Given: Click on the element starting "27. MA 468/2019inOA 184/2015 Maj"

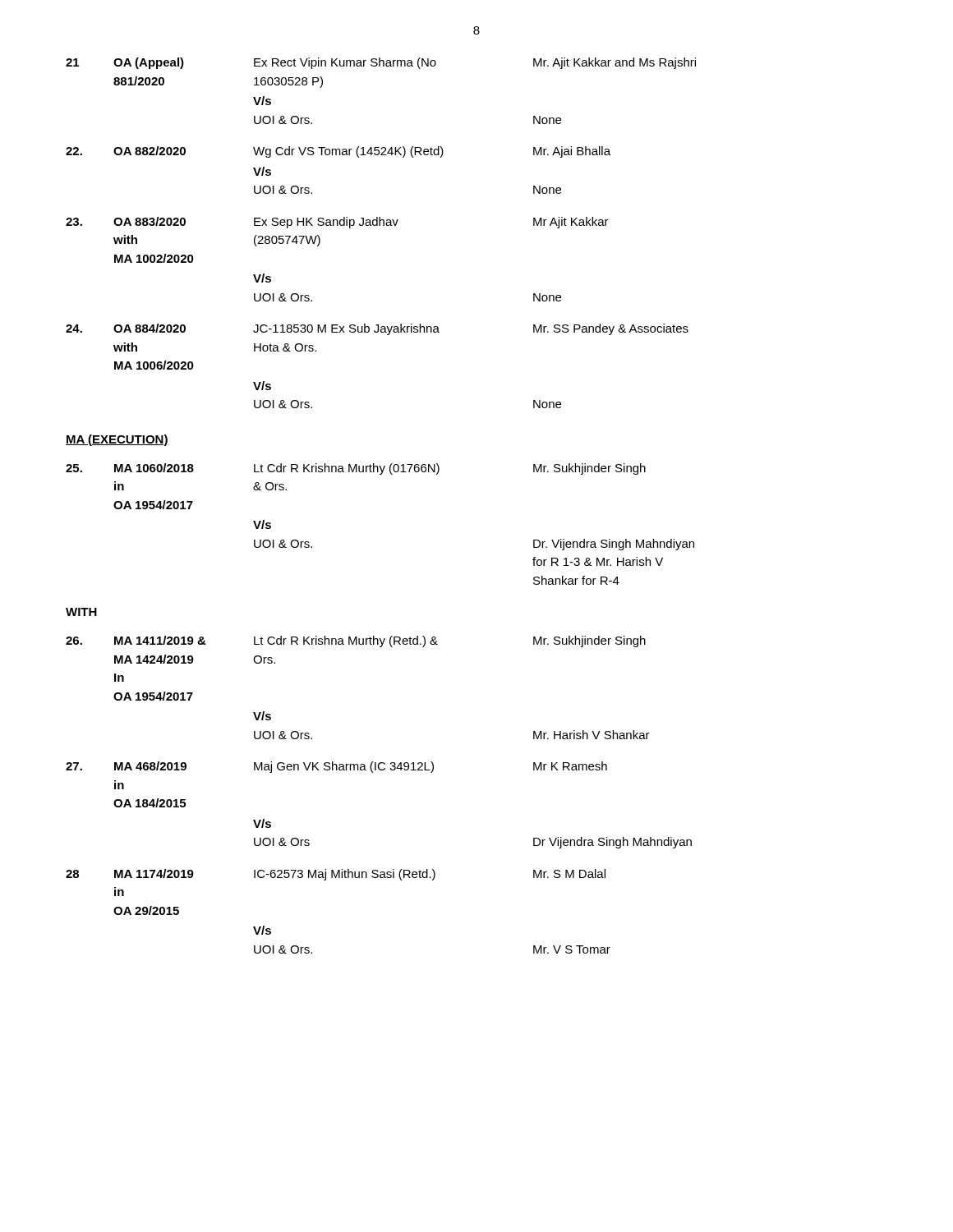Looking at the screenshot, I should pyautogui.click(x=336, y=767).
